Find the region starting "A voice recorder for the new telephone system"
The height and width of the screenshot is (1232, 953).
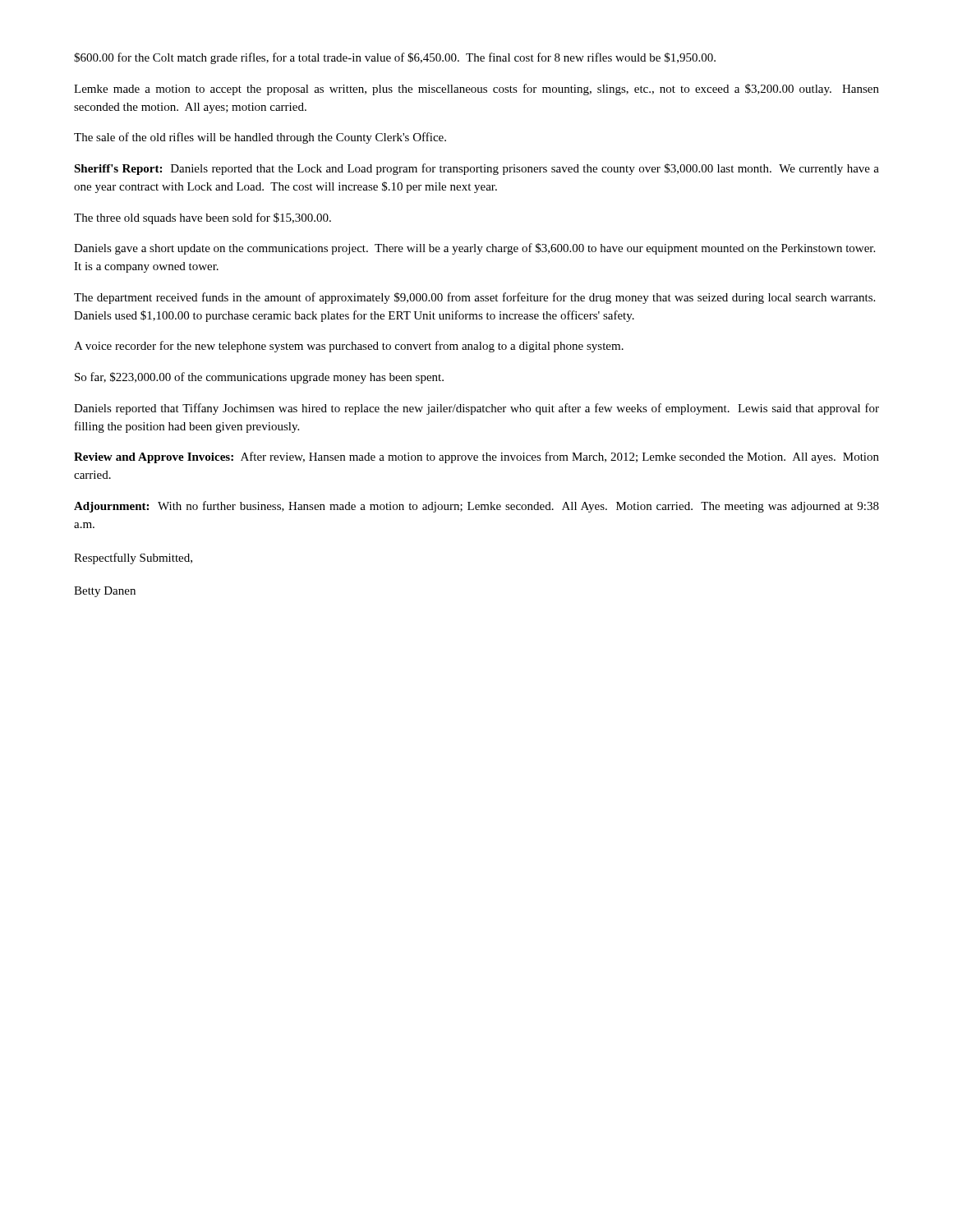click(x=349, y=346)
